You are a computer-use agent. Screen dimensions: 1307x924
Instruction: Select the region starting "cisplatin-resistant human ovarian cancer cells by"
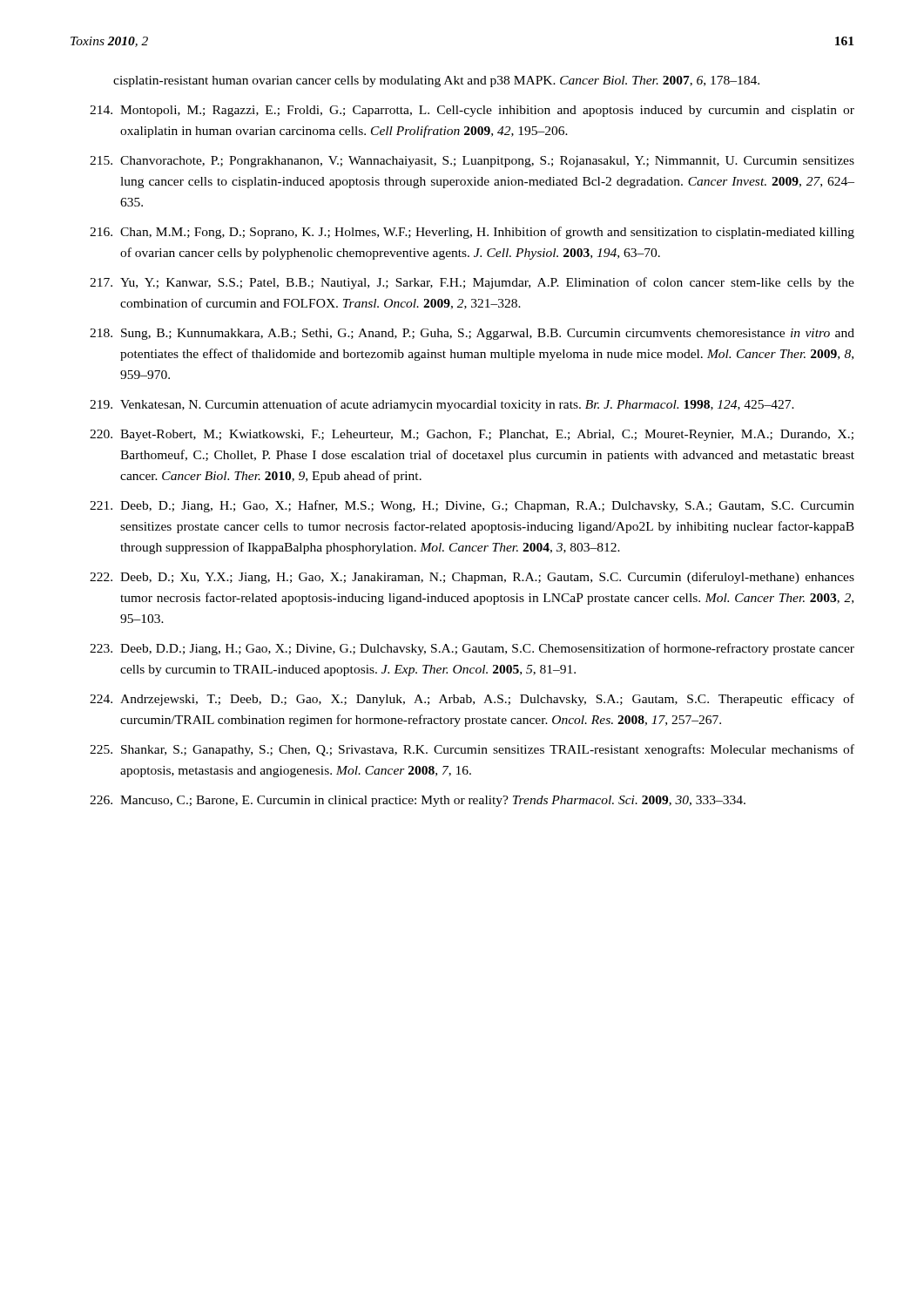tap(437, 80)
